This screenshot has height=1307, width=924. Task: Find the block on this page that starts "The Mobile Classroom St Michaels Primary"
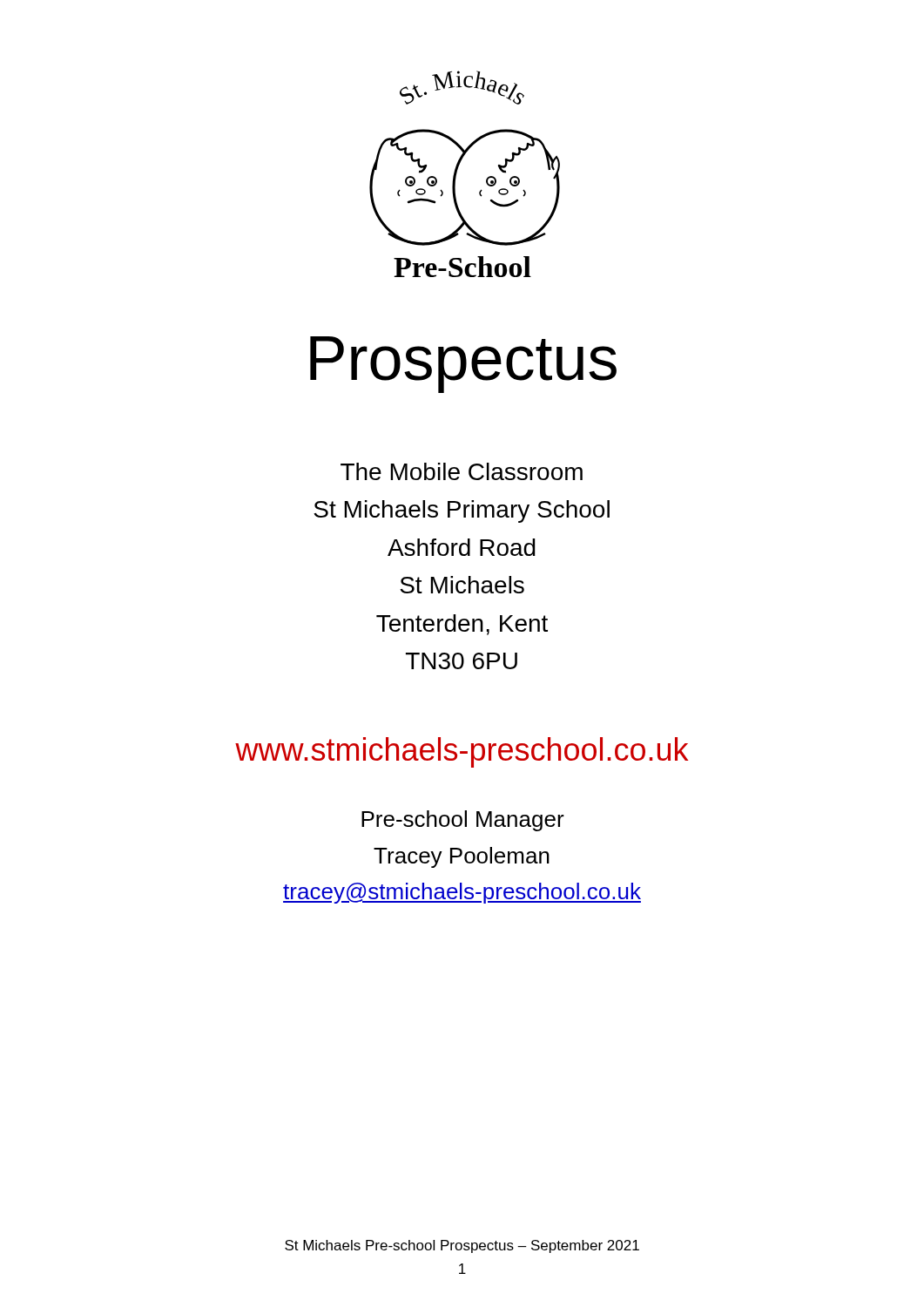462,566
